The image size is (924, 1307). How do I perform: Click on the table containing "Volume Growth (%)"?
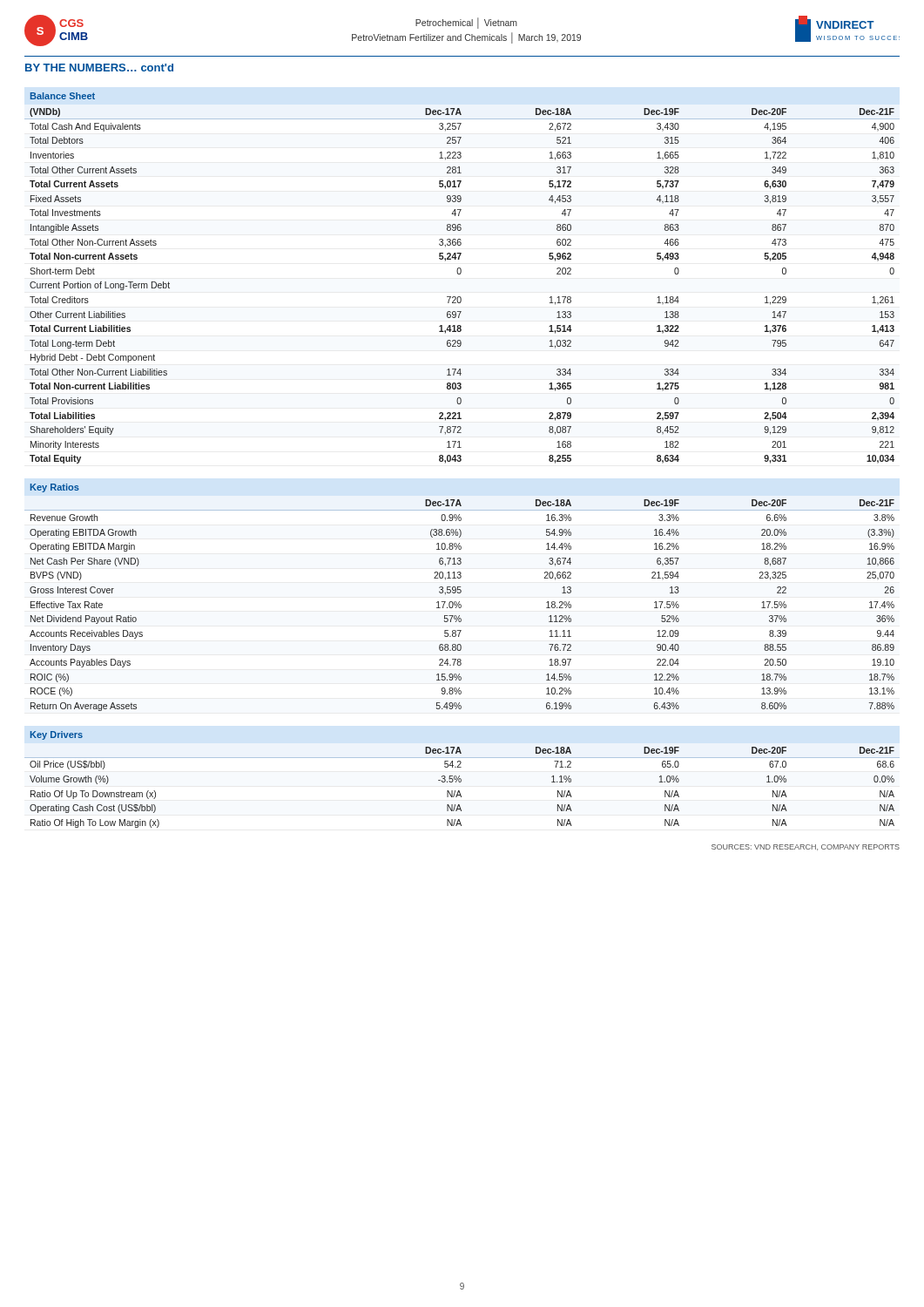click(x=462, y=778)
